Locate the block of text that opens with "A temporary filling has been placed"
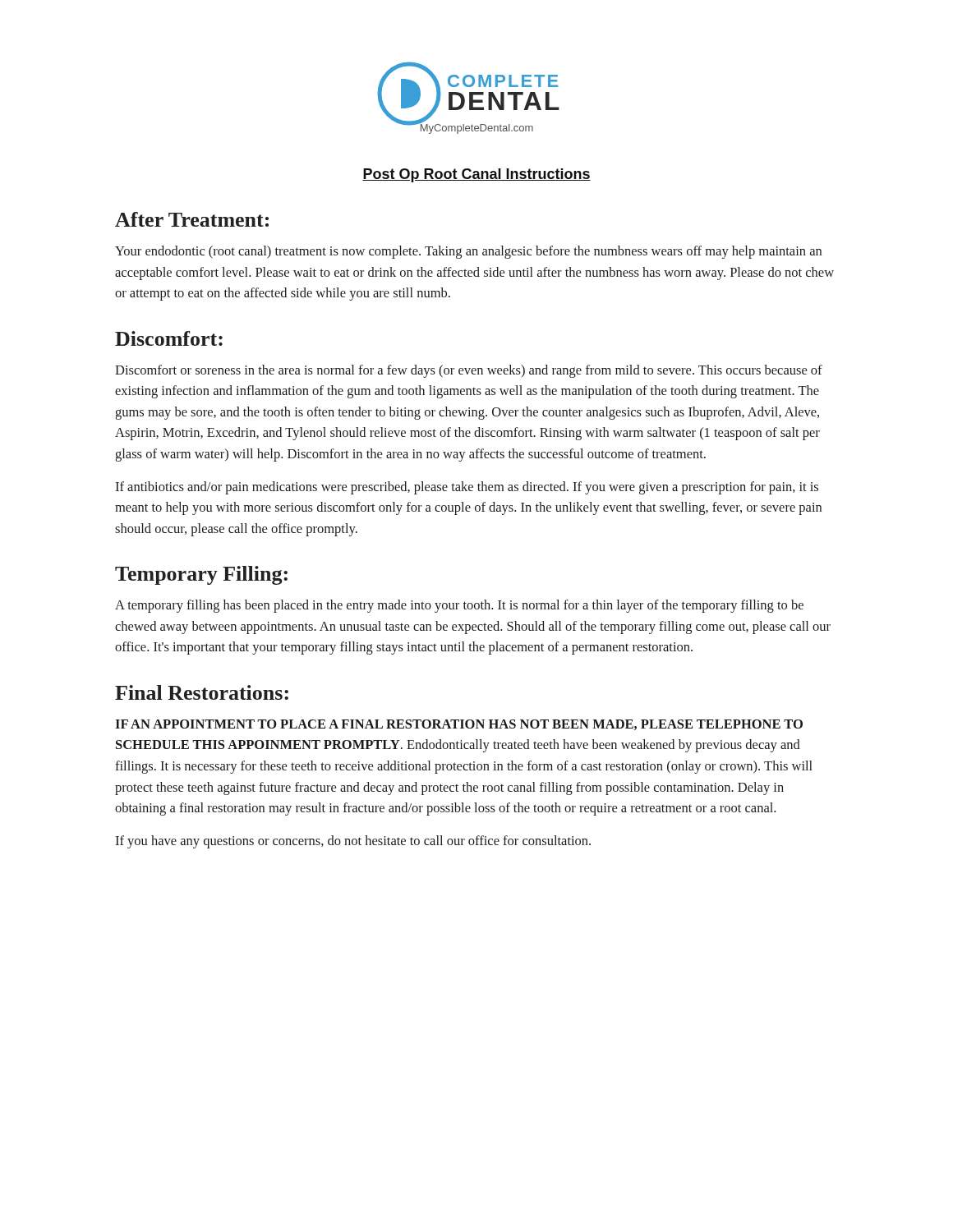 (473, 626)
